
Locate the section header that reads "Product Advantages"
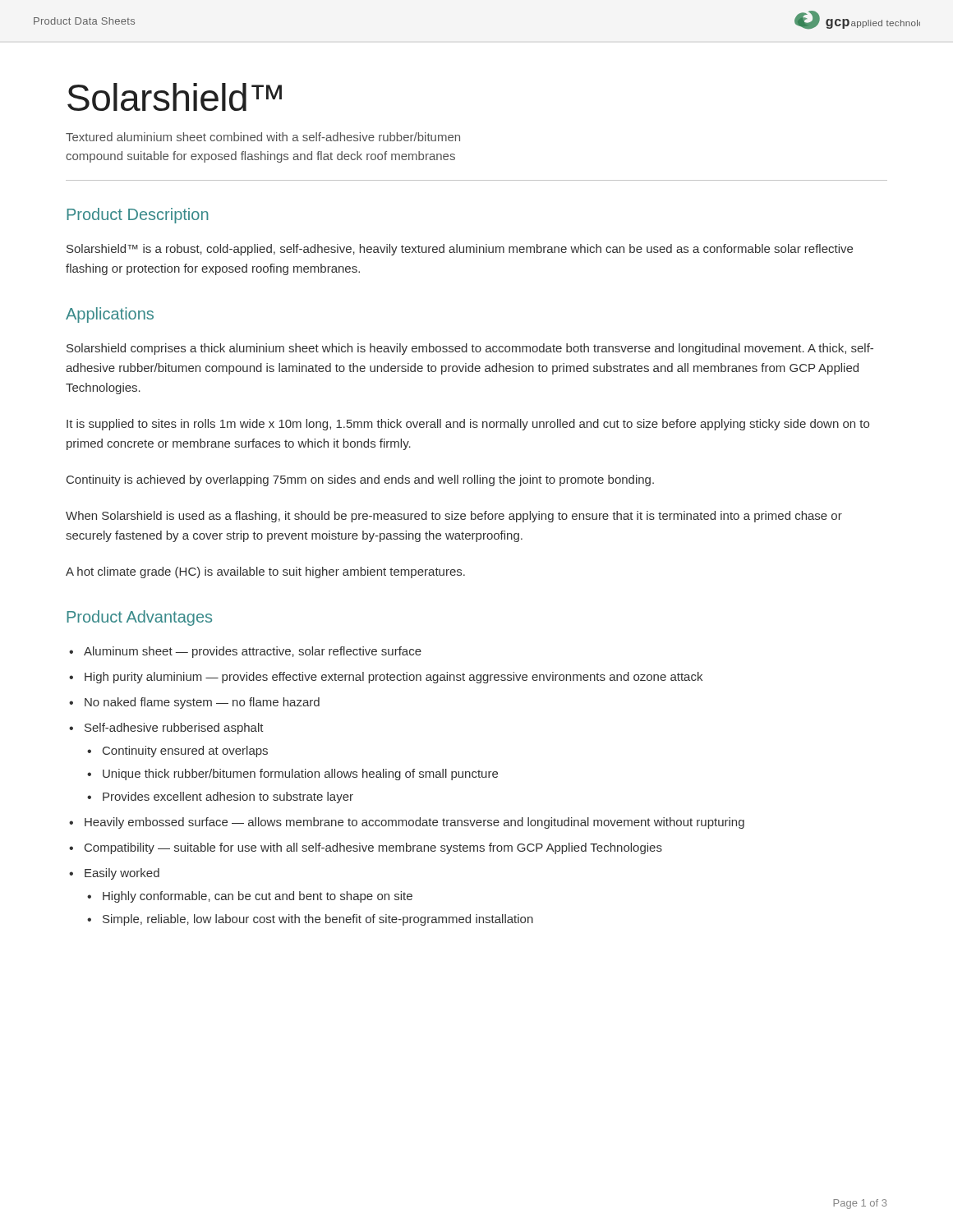pyautogui.click(x=139, y=618)
